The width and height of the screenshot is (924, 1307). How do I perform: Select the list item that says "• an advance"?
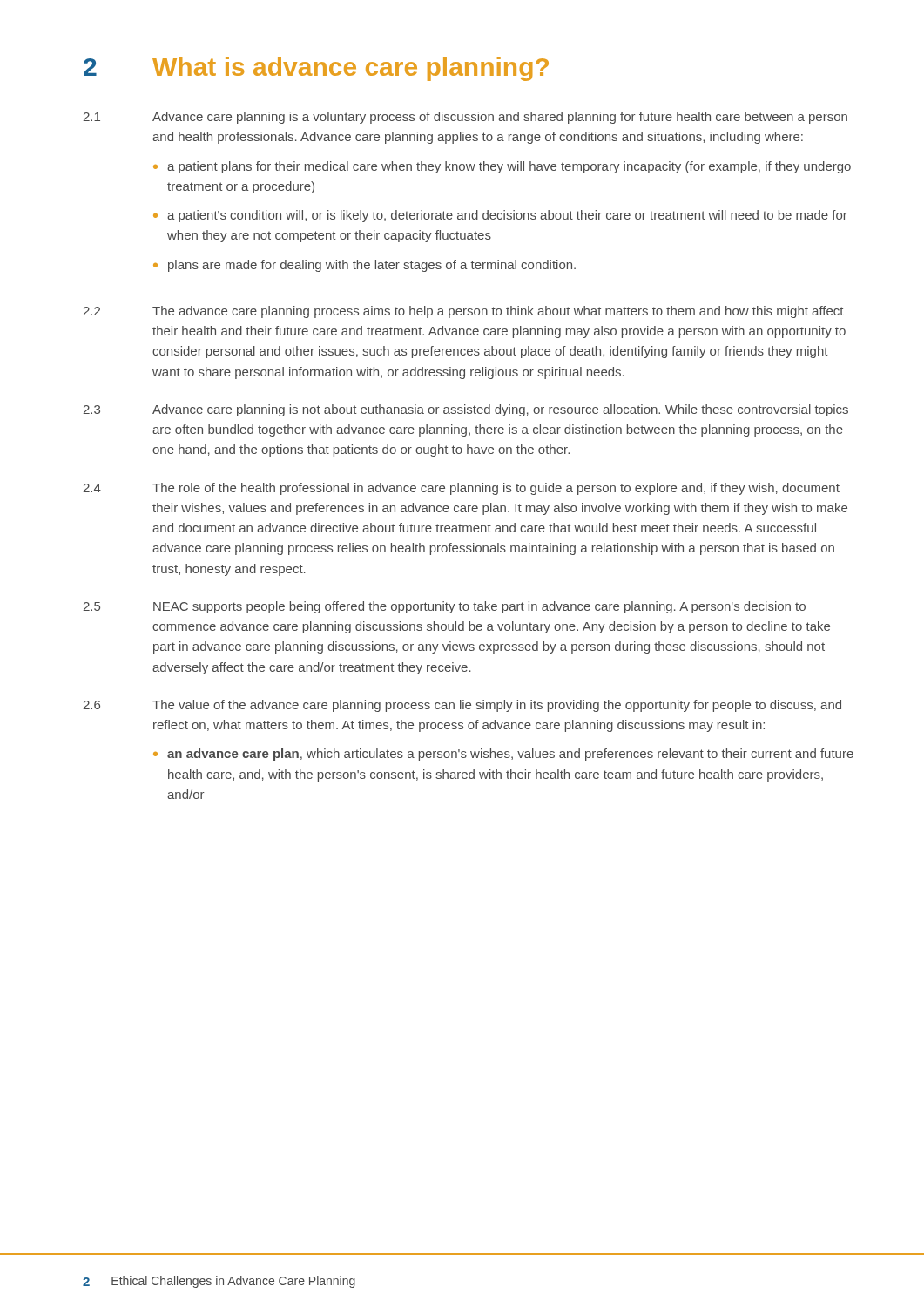point(503,774)
